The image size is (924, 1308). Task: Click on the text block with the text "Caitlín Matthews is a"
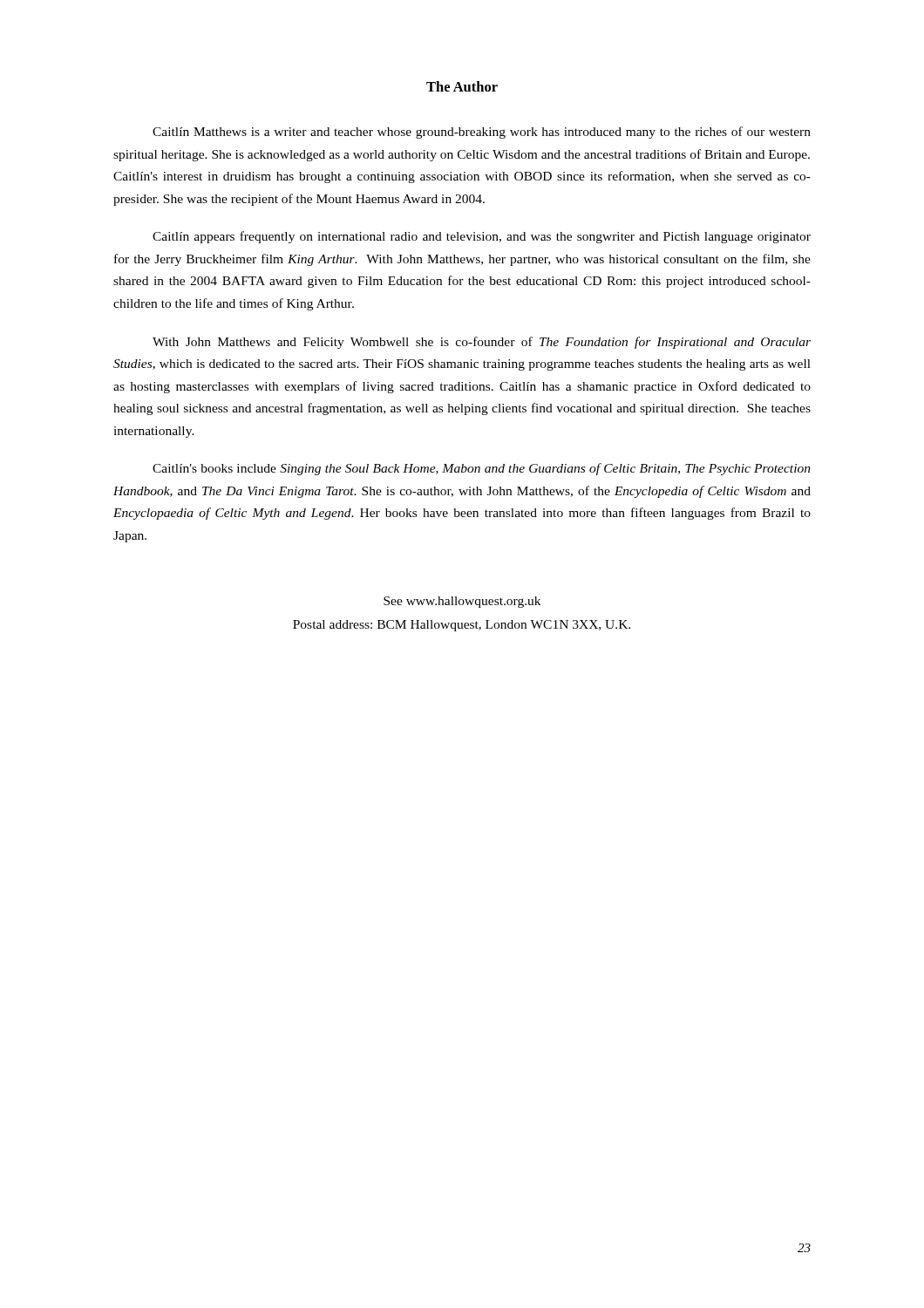(x=462, y=165)
